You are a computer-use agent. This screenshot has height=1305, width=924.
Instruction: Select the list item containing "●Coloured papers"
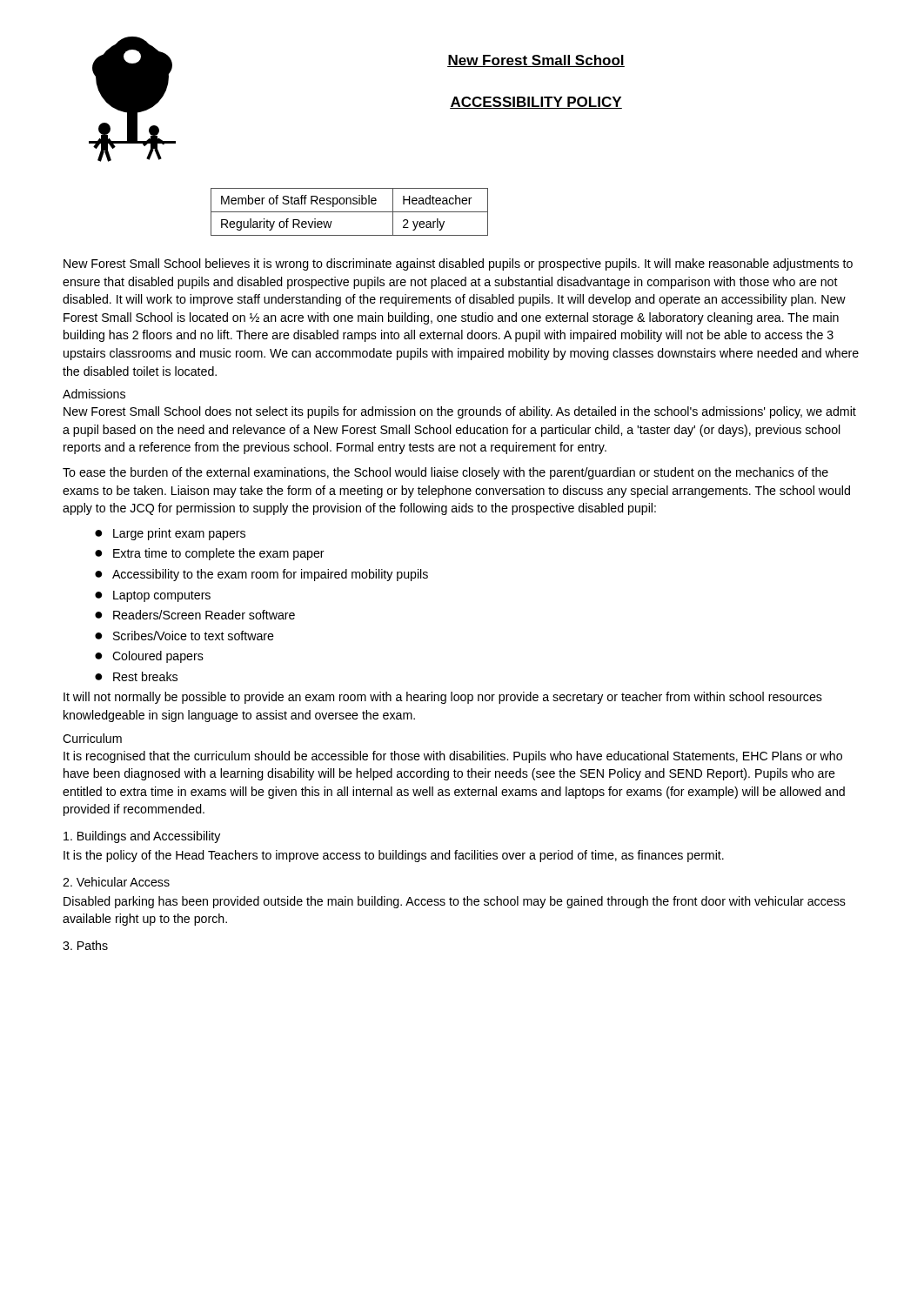149,656
